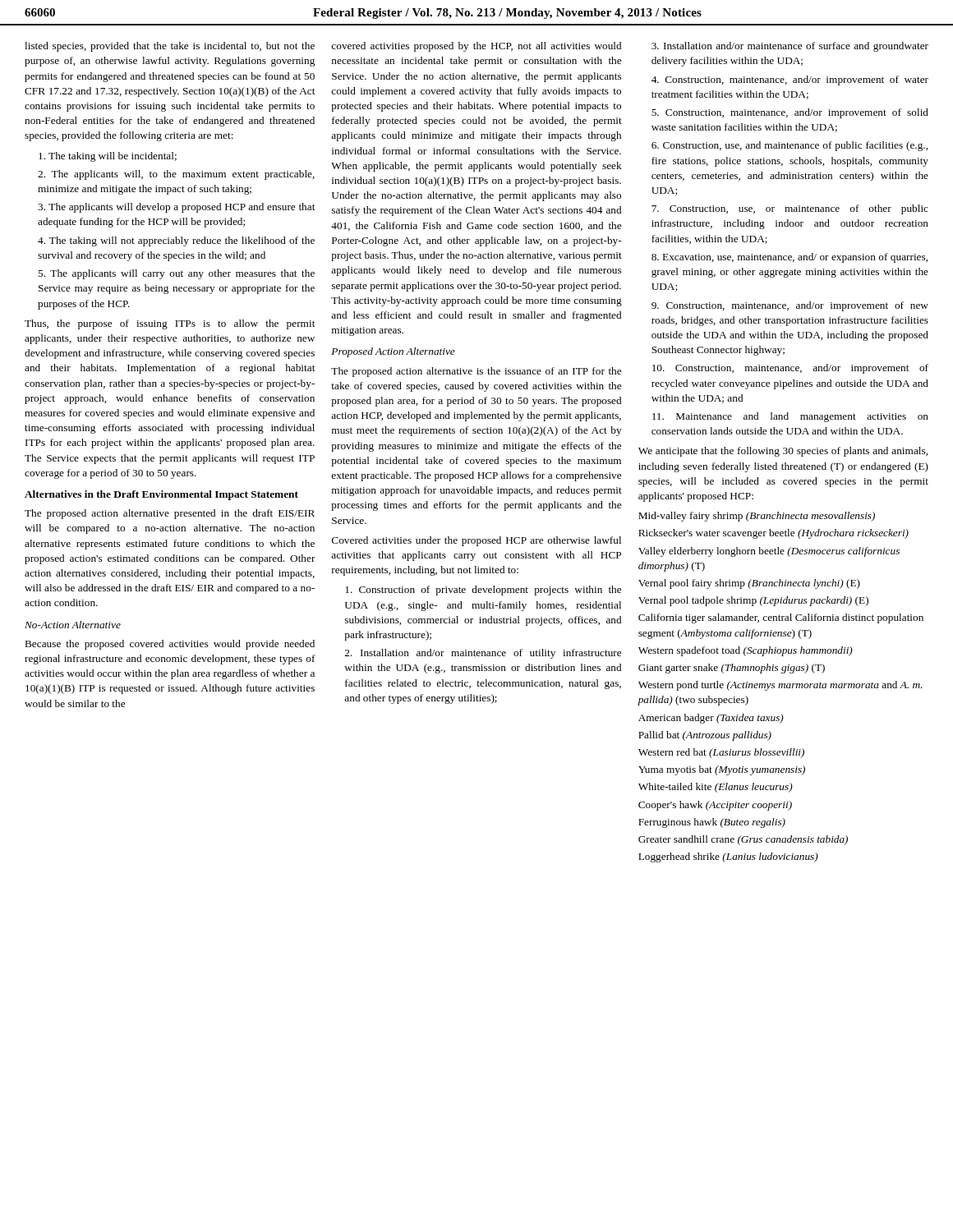
Task: Find the list item that reads "Western red bat (Lasiurus blossevillii)"
Action: pyautogui.click(x=721, y=752)
